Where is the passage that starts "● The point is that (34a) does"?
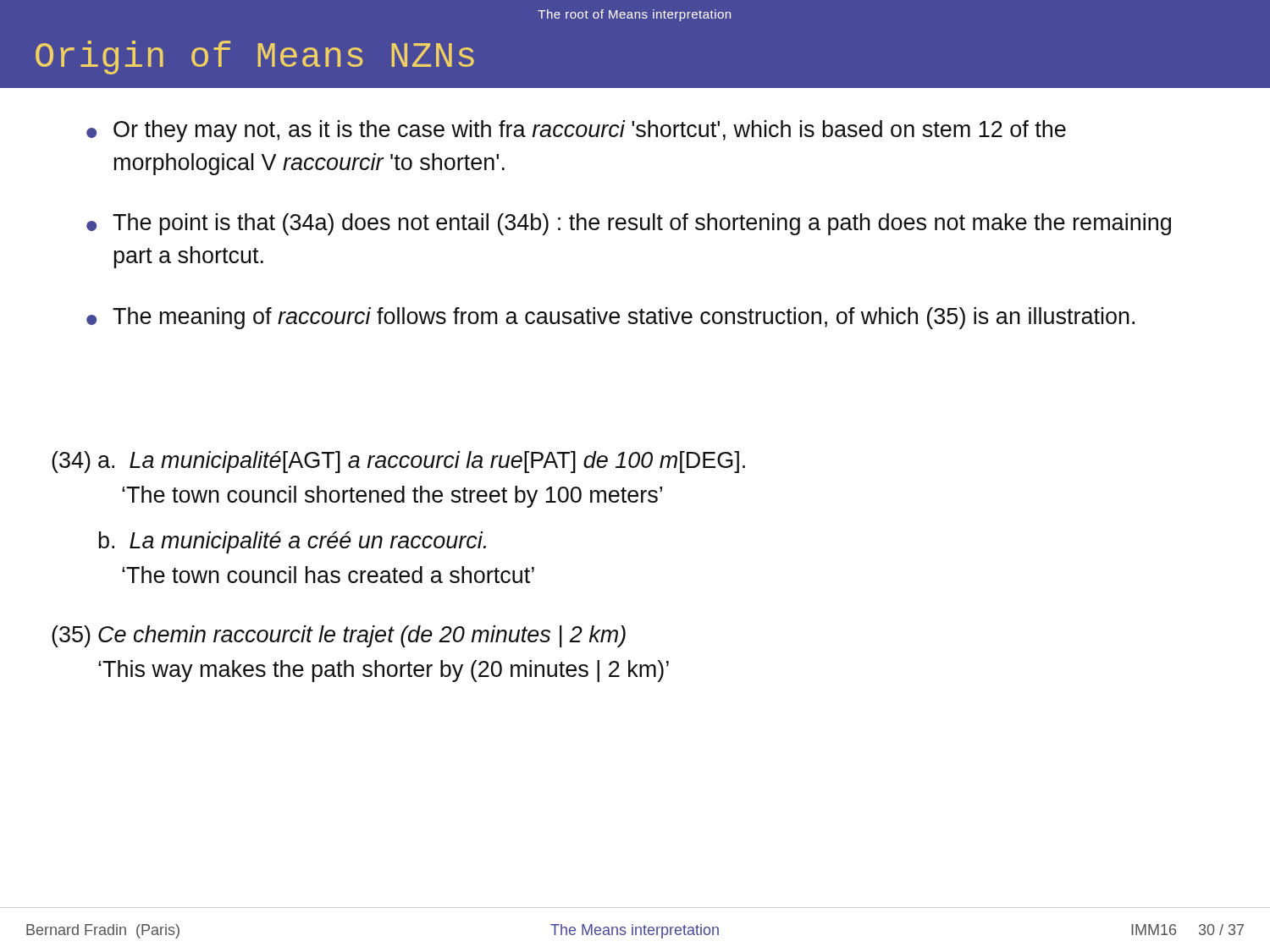1270x952 pixels. point(635,240)
